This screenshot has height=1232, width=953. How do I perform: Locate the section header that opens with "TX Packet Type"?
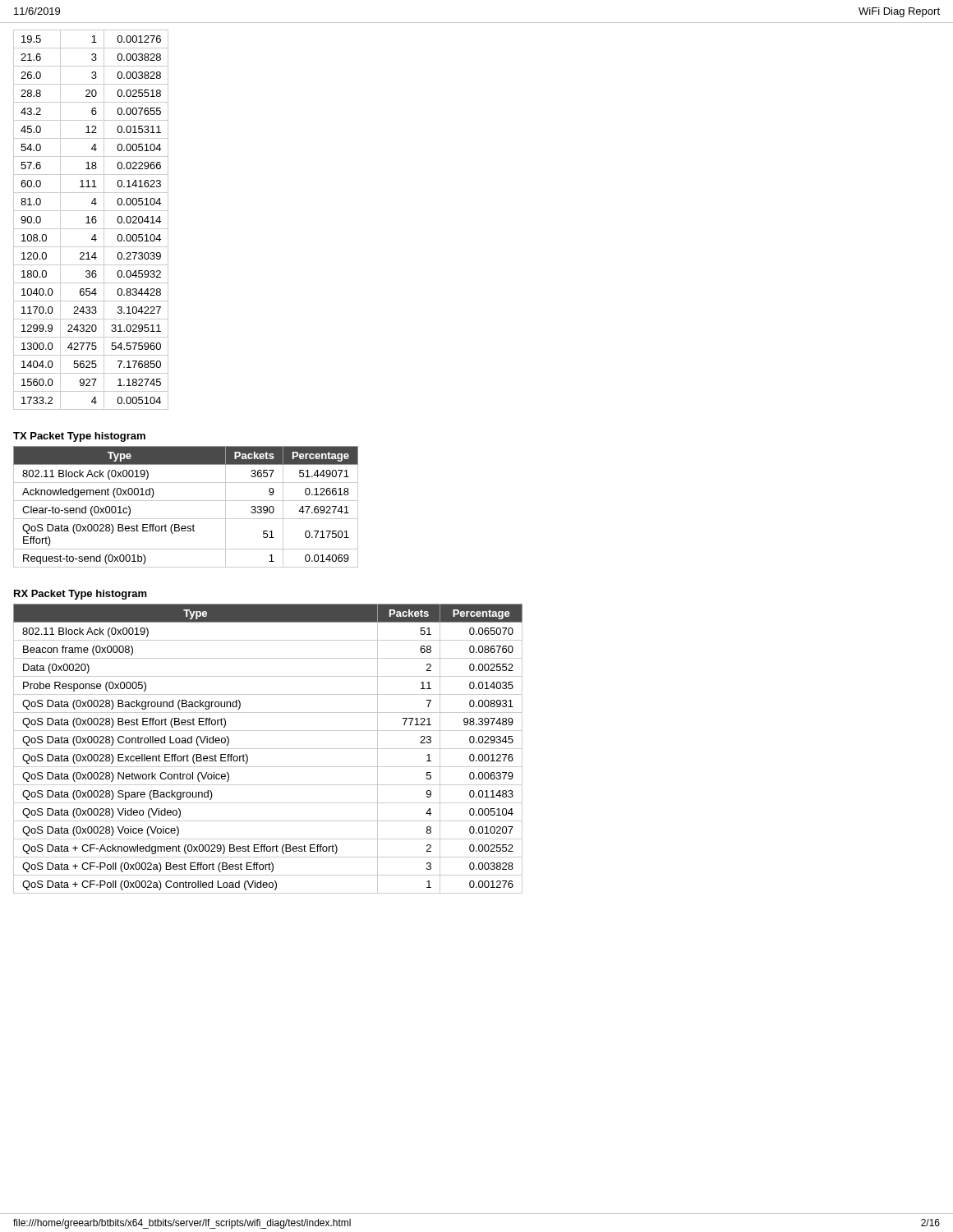[x=80, y=436]
